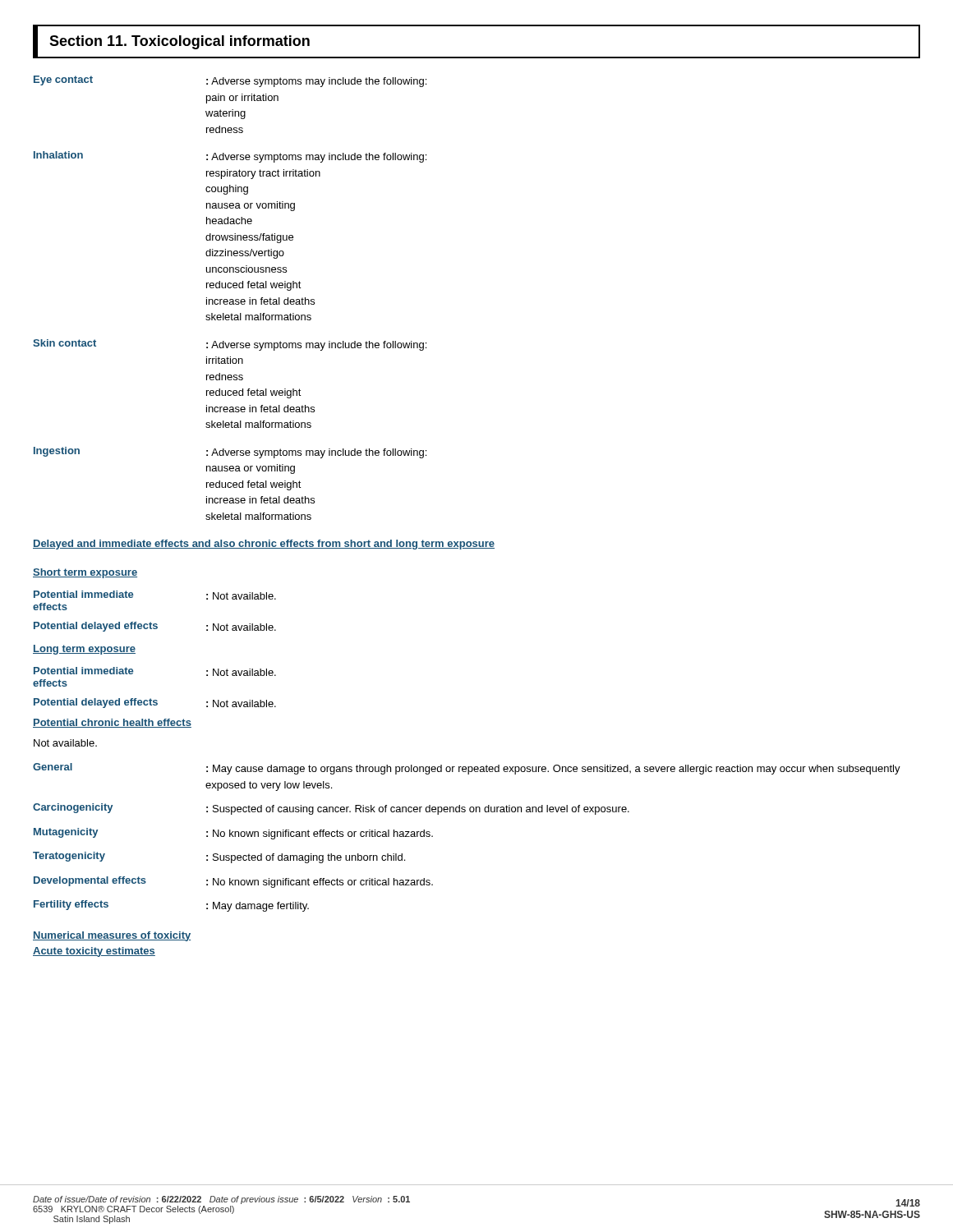
Task: Locate the block starting "Eye contact :"
Action: pyautogui.click(x=230, y=81)
